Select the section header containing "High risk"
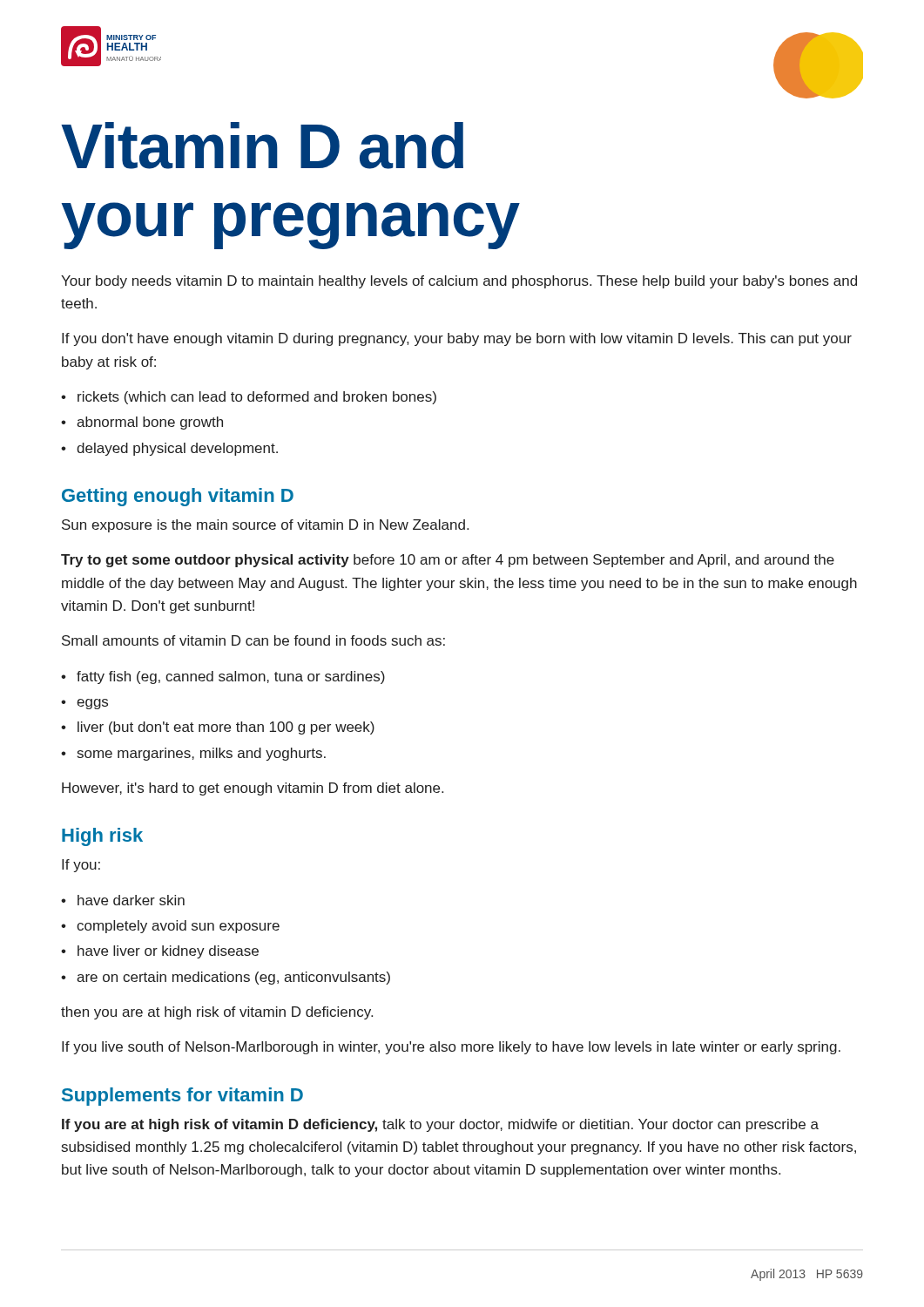Viewport: 924px width, 1307px height. [102, 835]
